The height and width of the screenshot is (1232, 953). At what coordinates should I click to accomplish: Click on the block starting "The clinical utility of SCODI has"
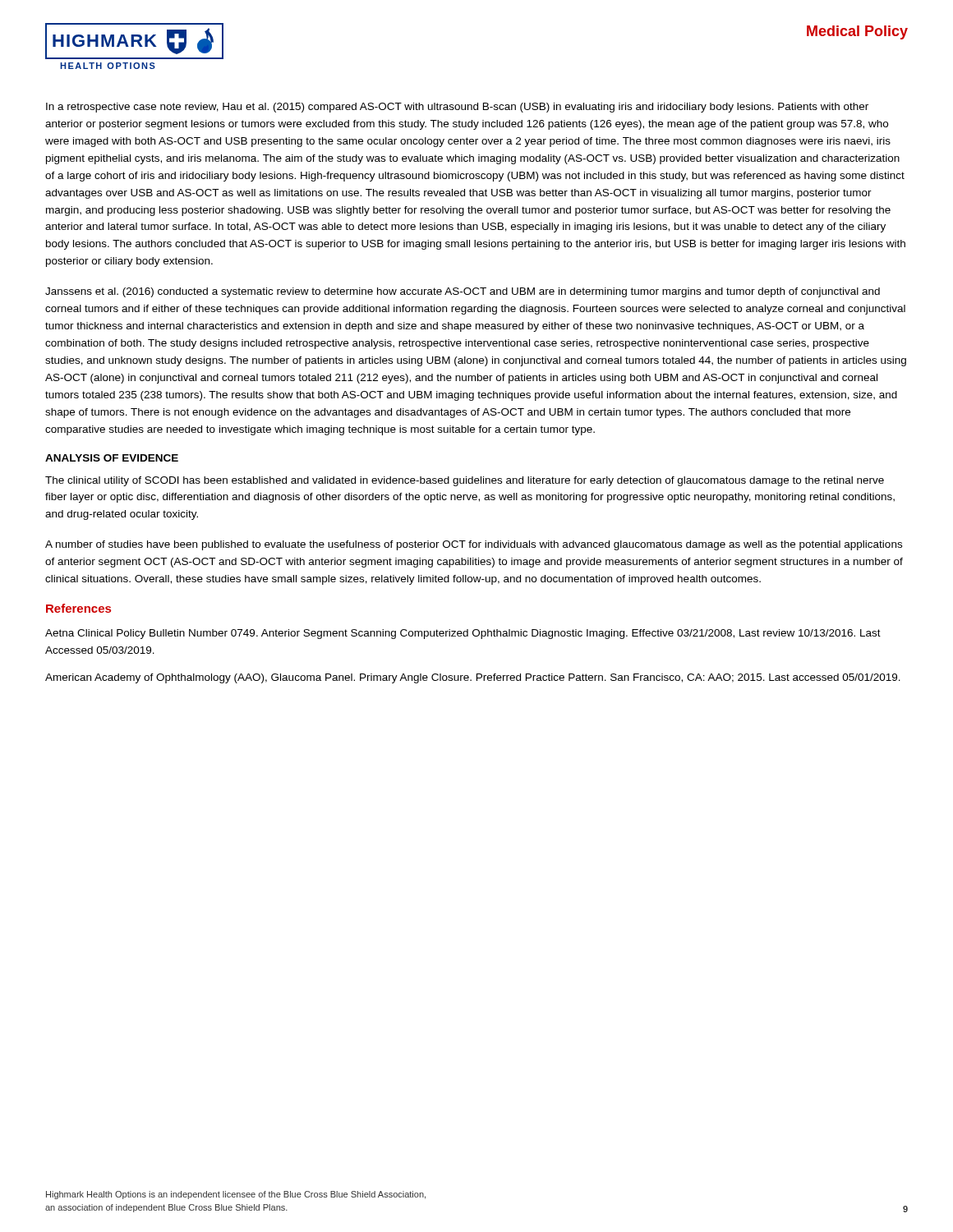point(470,497)
